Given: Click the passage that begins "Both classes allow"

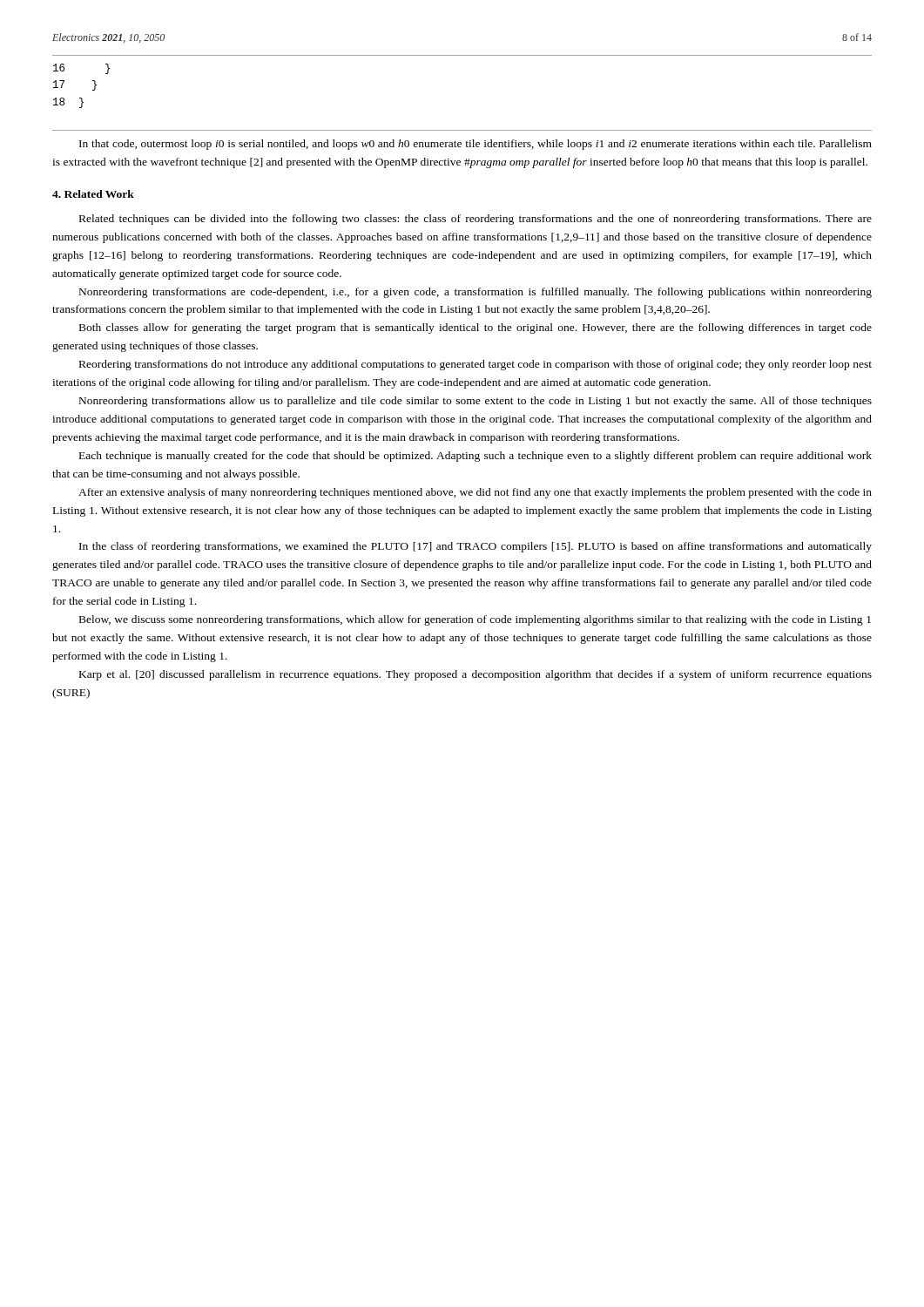Looking at the screenshot, I should tap(462, 337).
